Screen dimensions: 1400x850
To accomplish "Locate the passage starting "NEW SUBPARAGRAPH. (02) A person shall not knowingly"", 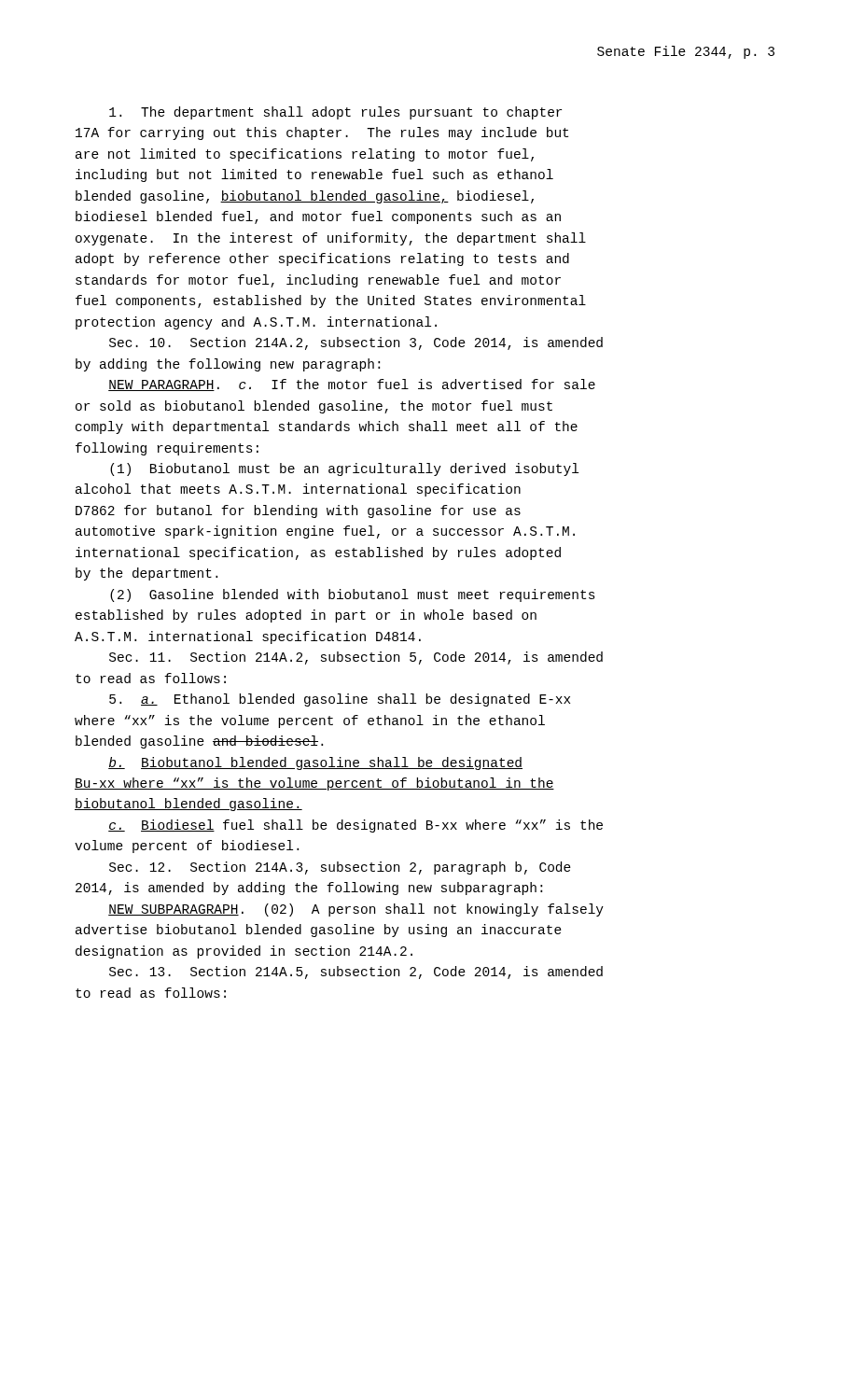I will 425,931.
